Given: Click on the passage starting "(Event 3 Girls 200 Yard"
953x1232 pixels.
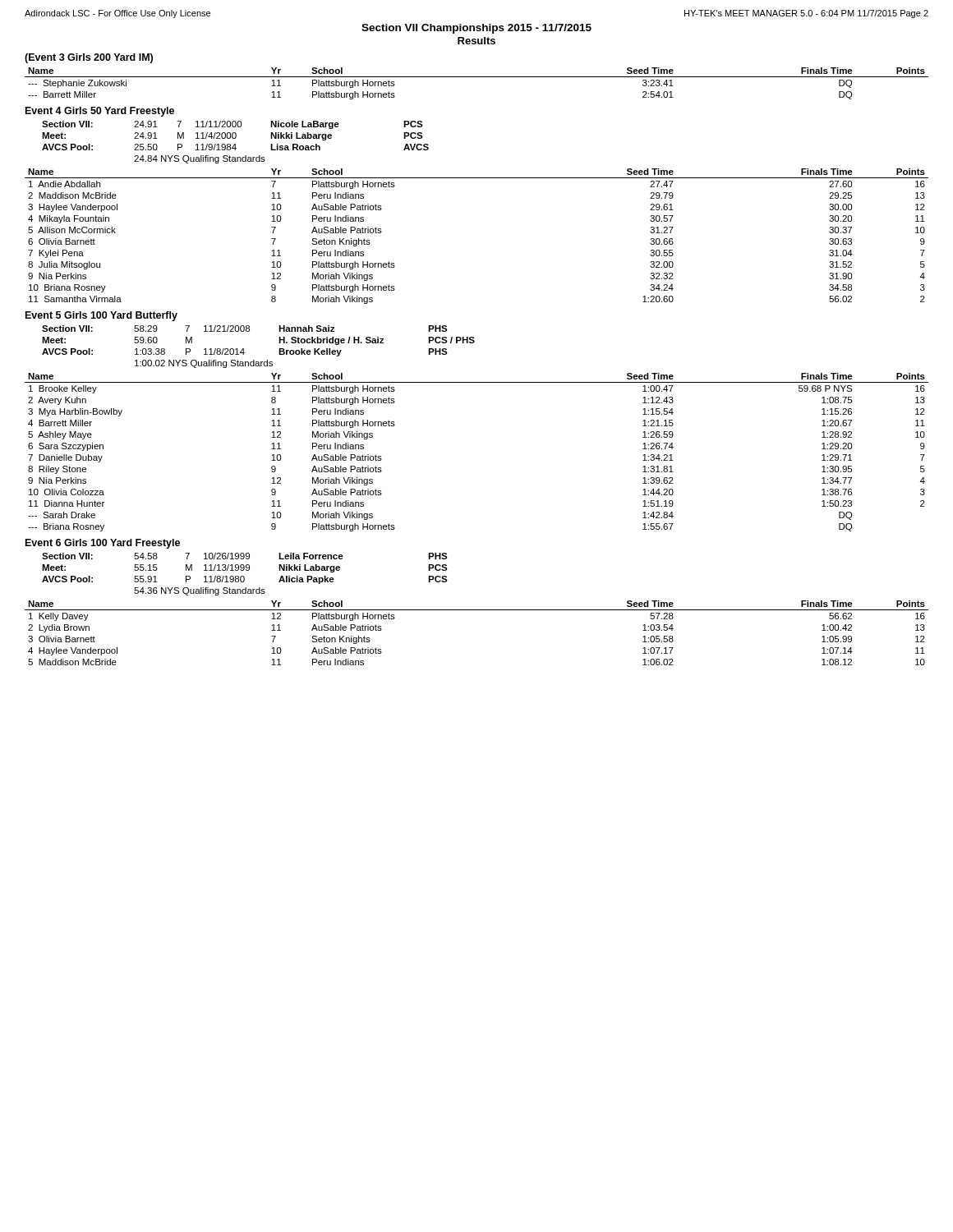Looking at the screenshot, I should coord(89,57).
